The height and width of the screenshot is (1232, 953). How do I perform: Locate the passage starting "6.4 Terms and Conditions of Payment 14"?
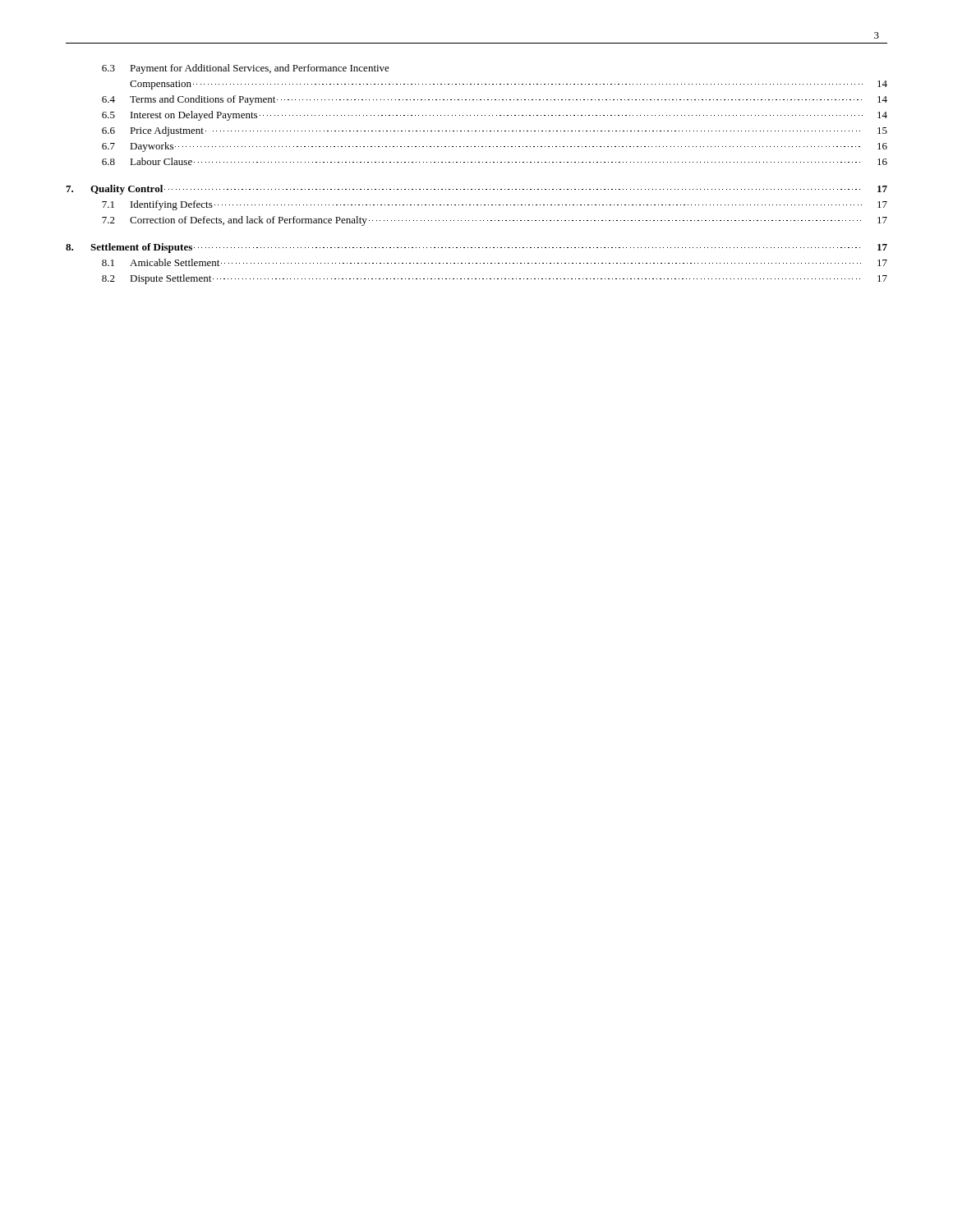pyautogui.click(x=476, y=99)
